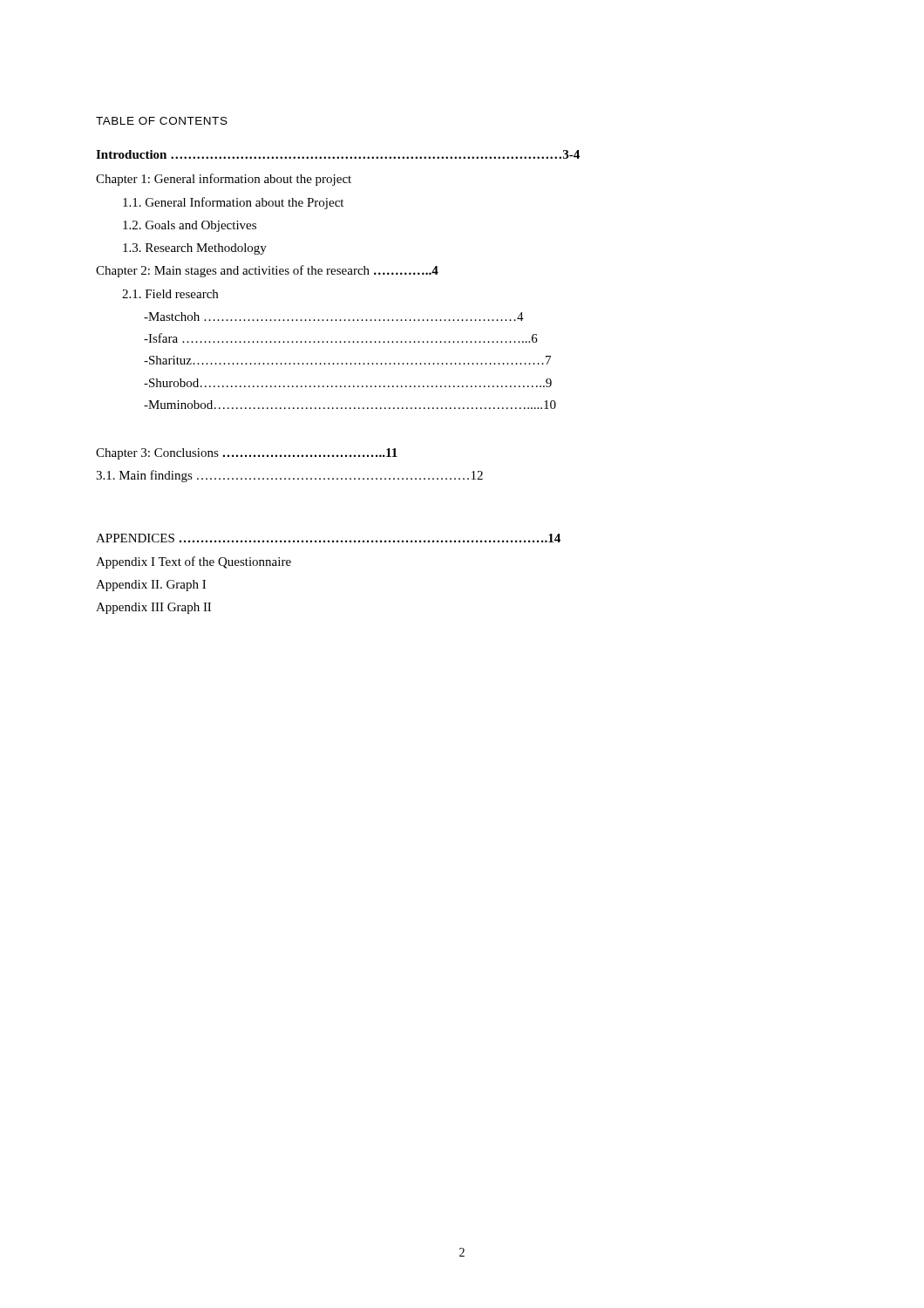Select the element starting "3. Research Methodology"

pos(194,248)
